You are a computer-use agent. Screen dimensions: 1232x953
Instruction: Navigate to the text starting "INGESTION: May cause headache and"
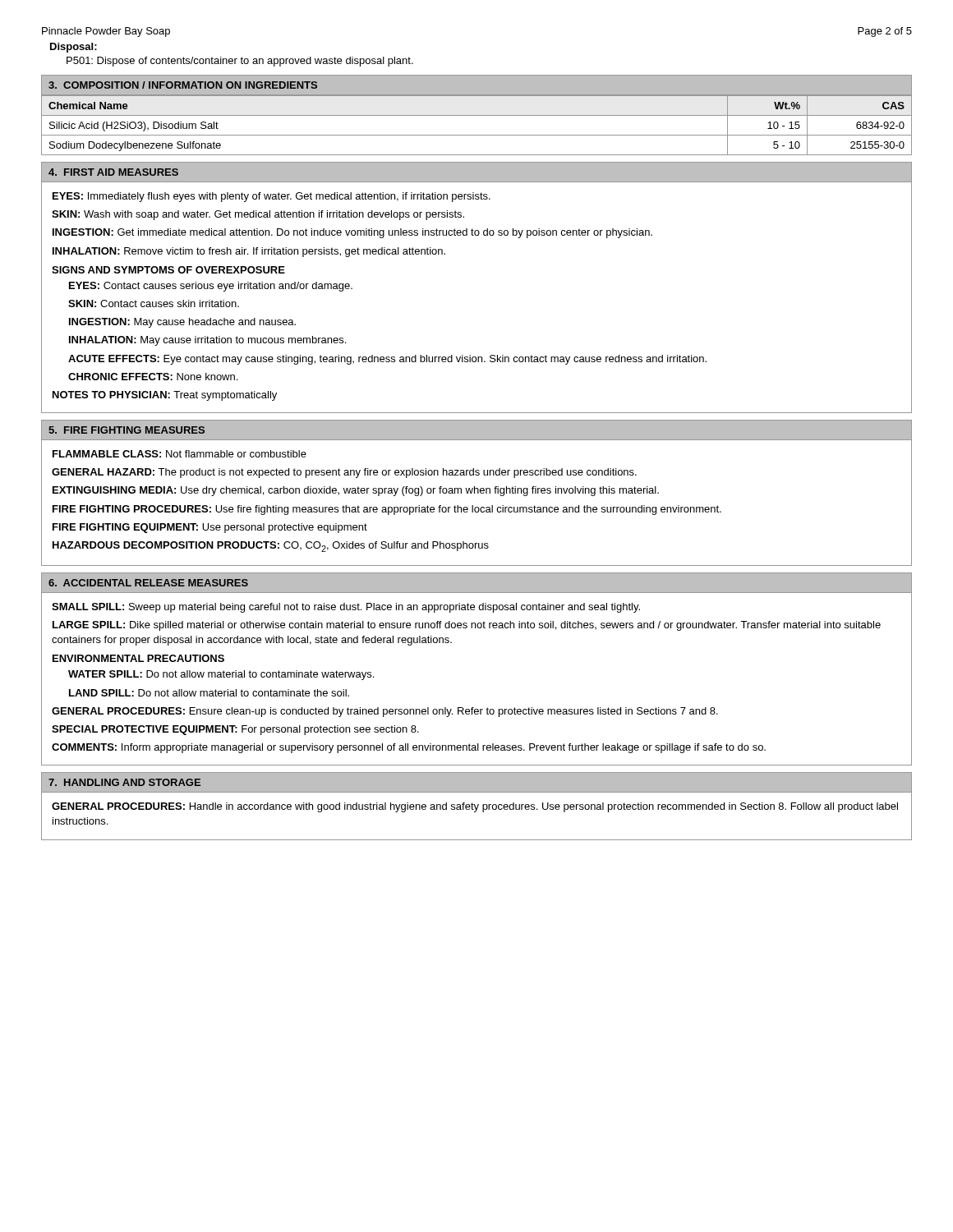[x=182, y=322]
